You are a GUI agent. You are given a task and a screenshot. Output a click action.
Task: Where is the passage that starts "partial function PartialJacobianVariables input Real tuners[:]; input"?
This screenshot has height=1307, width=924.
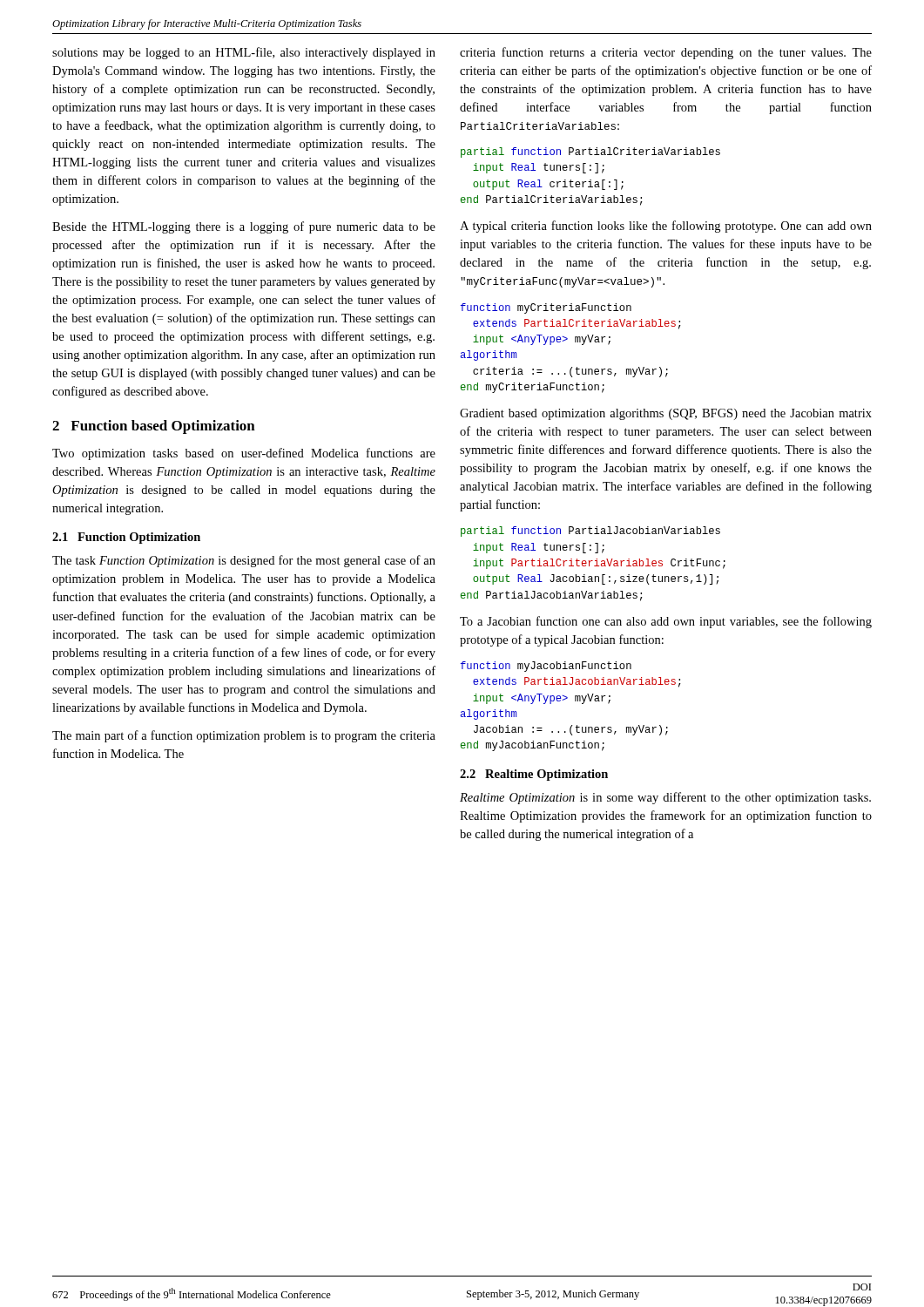[x=666, y=564]
